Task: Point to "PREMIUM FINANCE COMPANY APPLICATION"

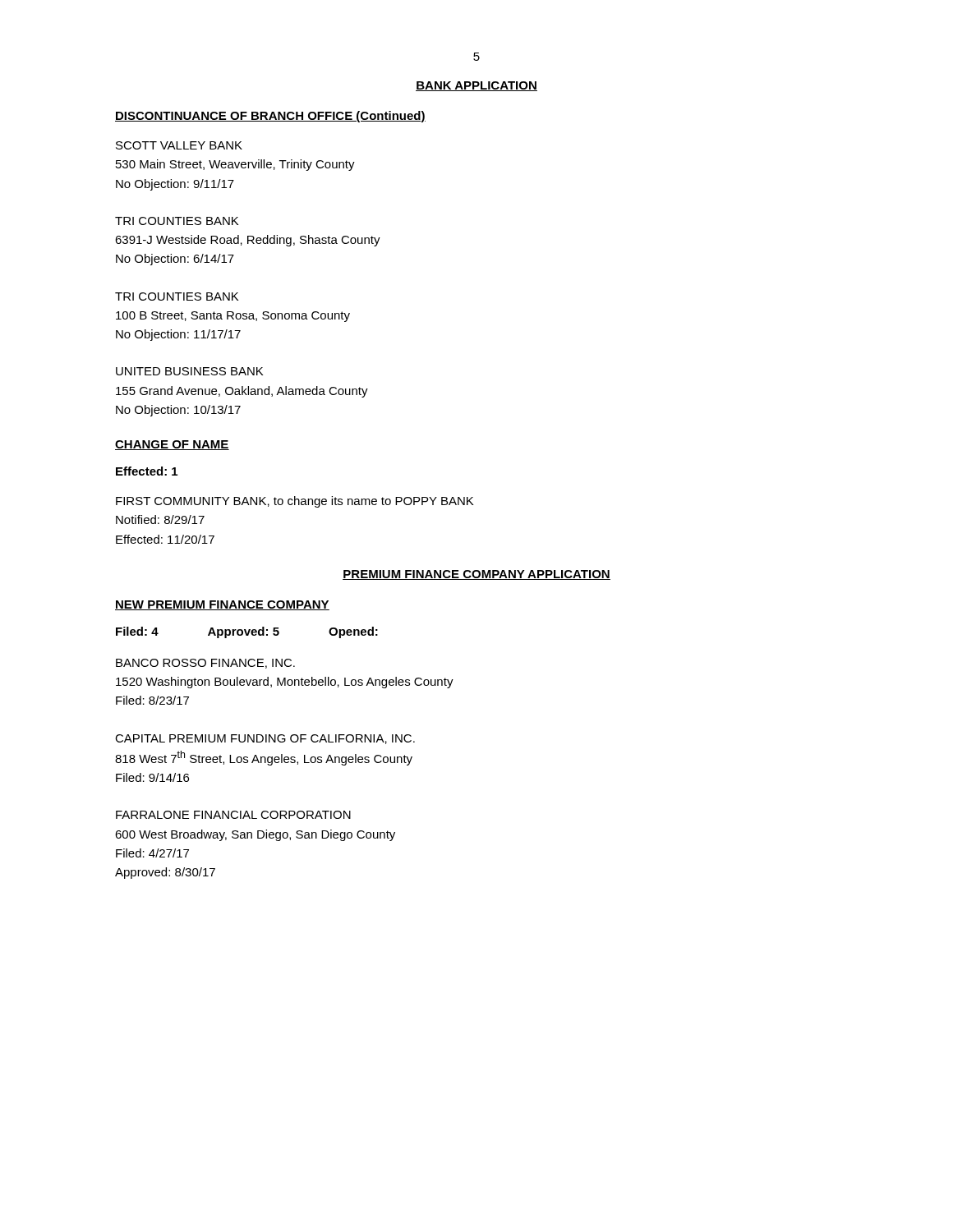Action: click(476, 573)
